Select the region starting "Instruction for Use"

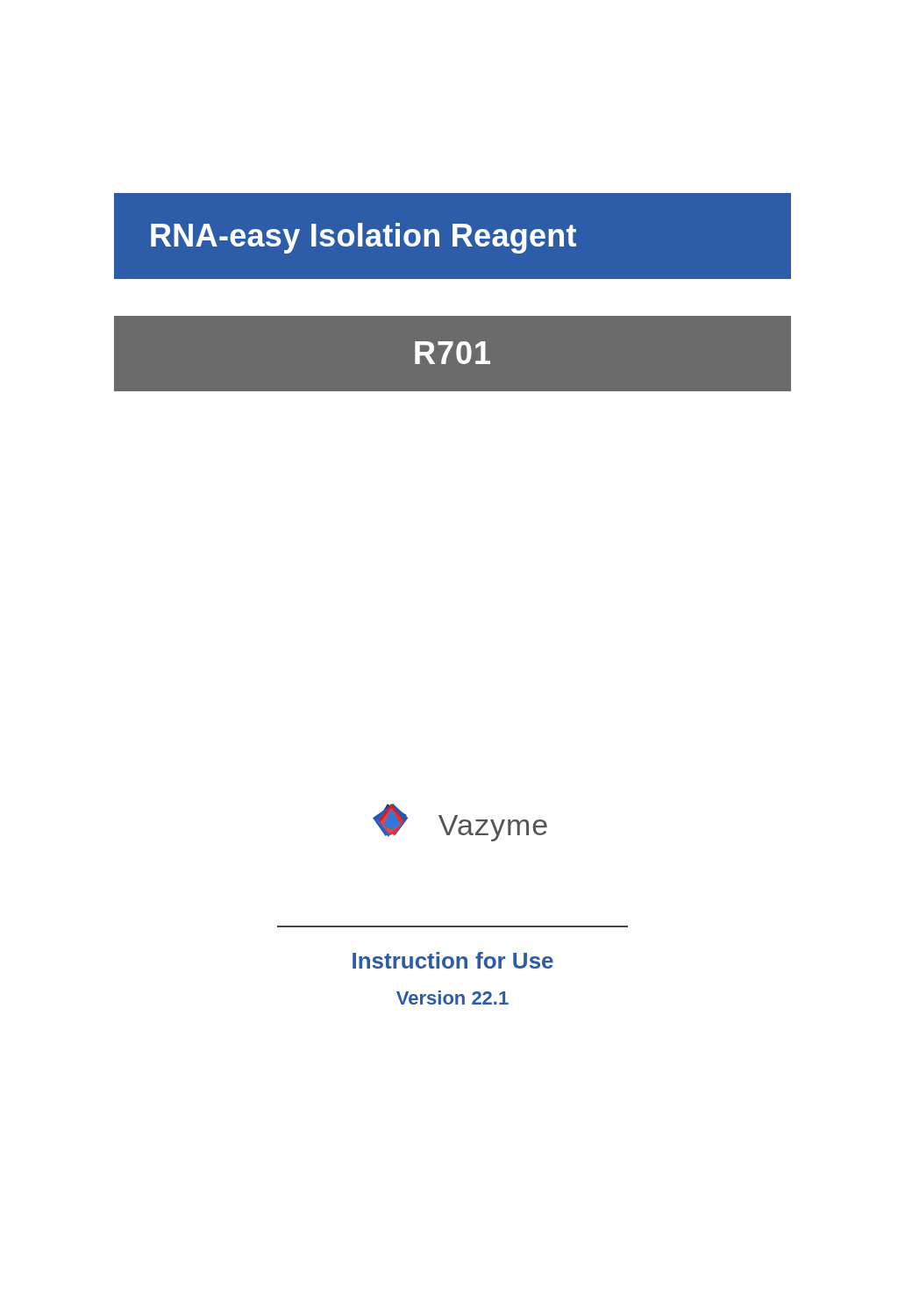452,961
